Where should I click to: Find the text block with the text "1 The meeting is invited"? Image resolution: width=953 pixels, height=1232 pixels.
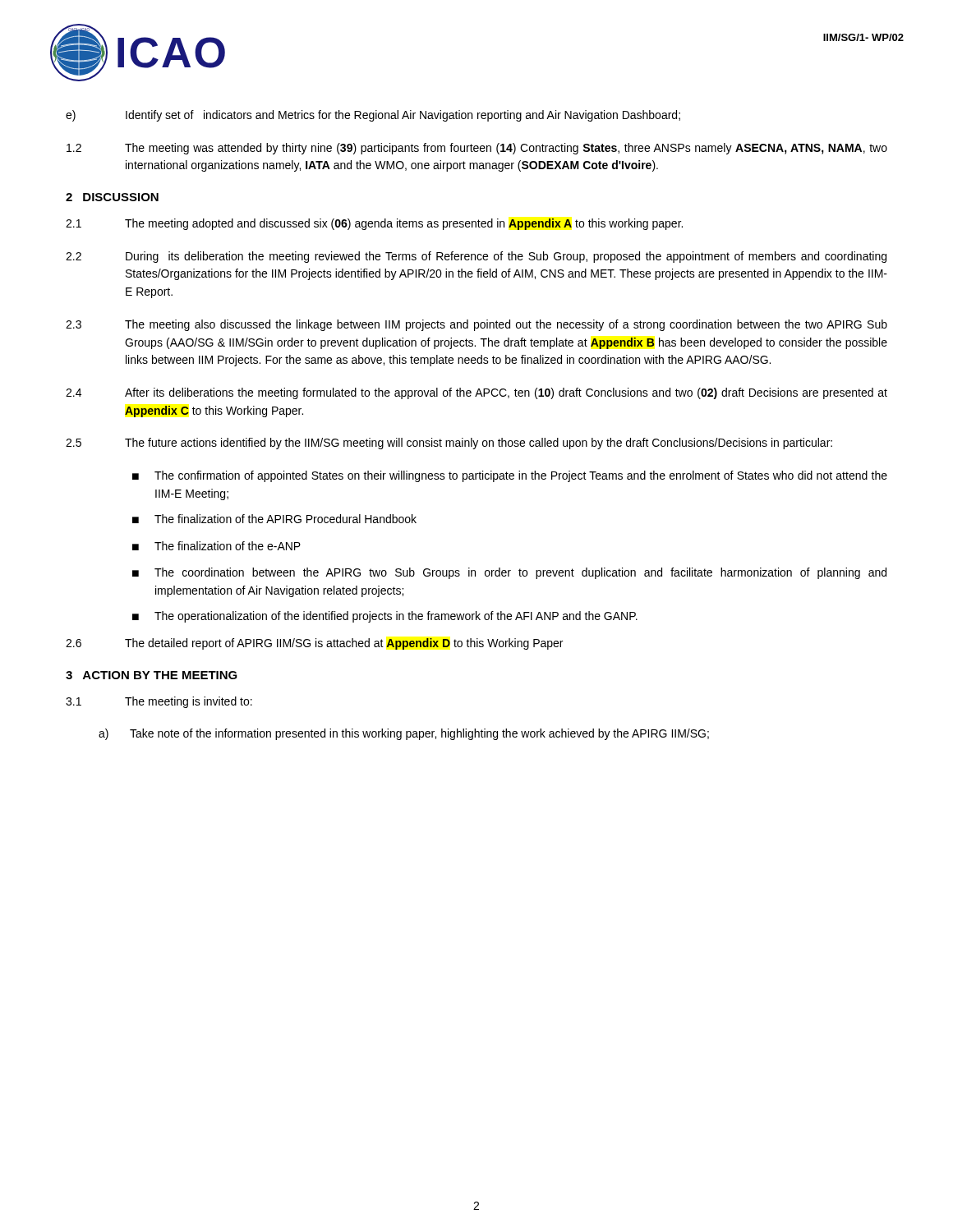point(159,702)
